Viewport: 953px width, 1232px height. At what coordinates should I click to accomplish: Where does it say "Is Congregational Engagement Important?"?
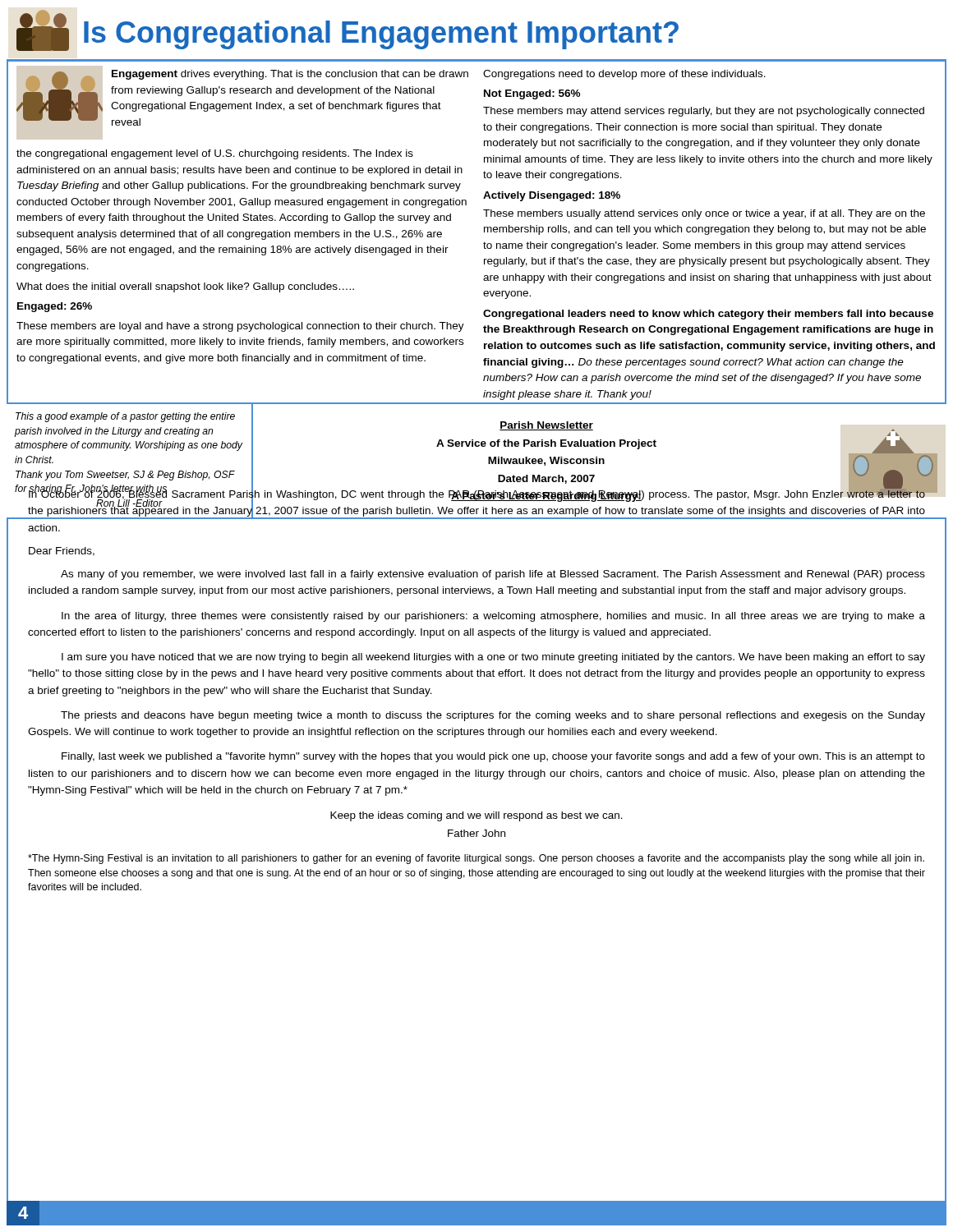coord(381,33)
